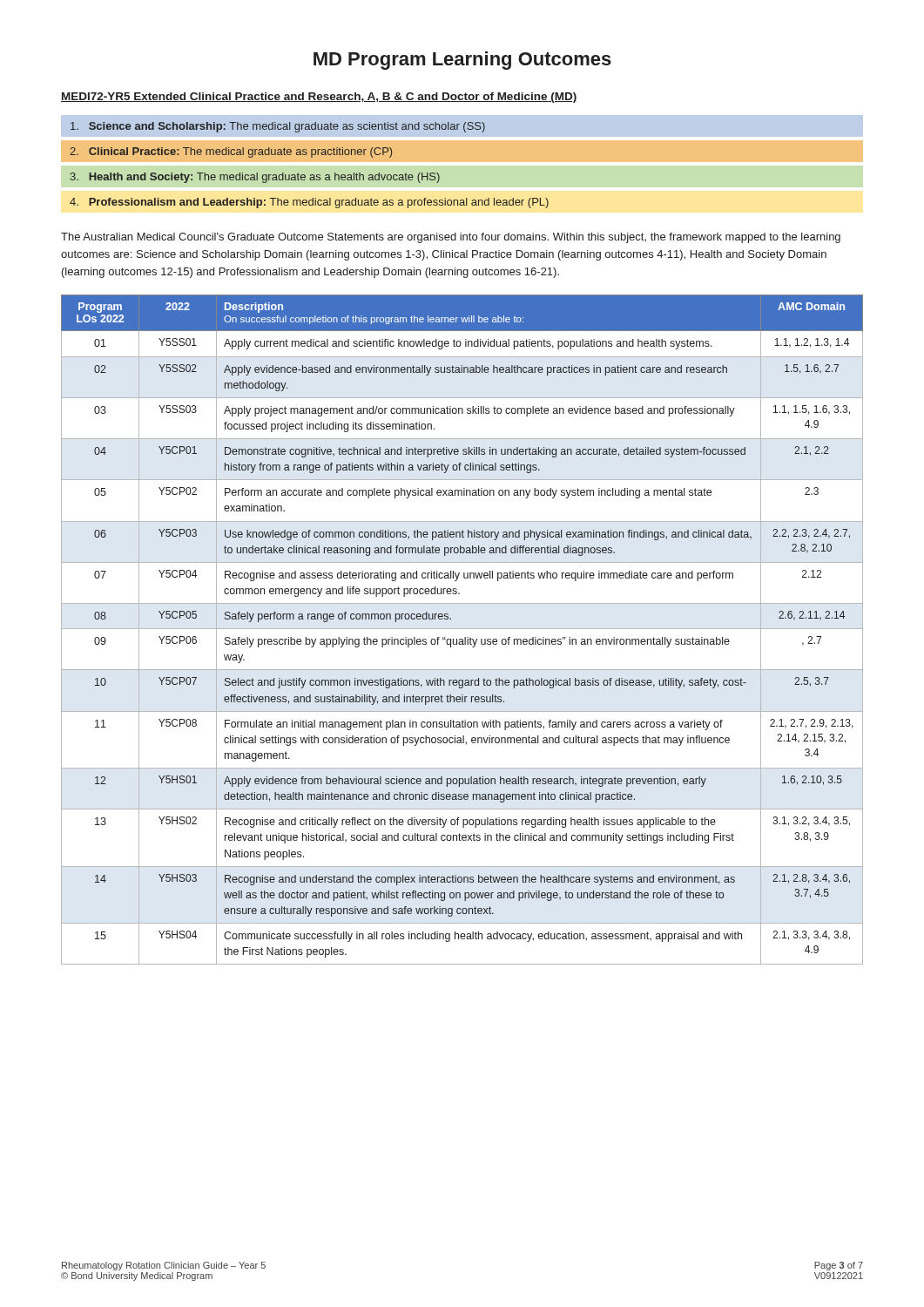Image resolution: width=924 pixels, height=1307 pixels.
Task: Find the text block starting "4. Professionalism and Leadership: The medical graduate as"
Action: click(x=309, y=202)
